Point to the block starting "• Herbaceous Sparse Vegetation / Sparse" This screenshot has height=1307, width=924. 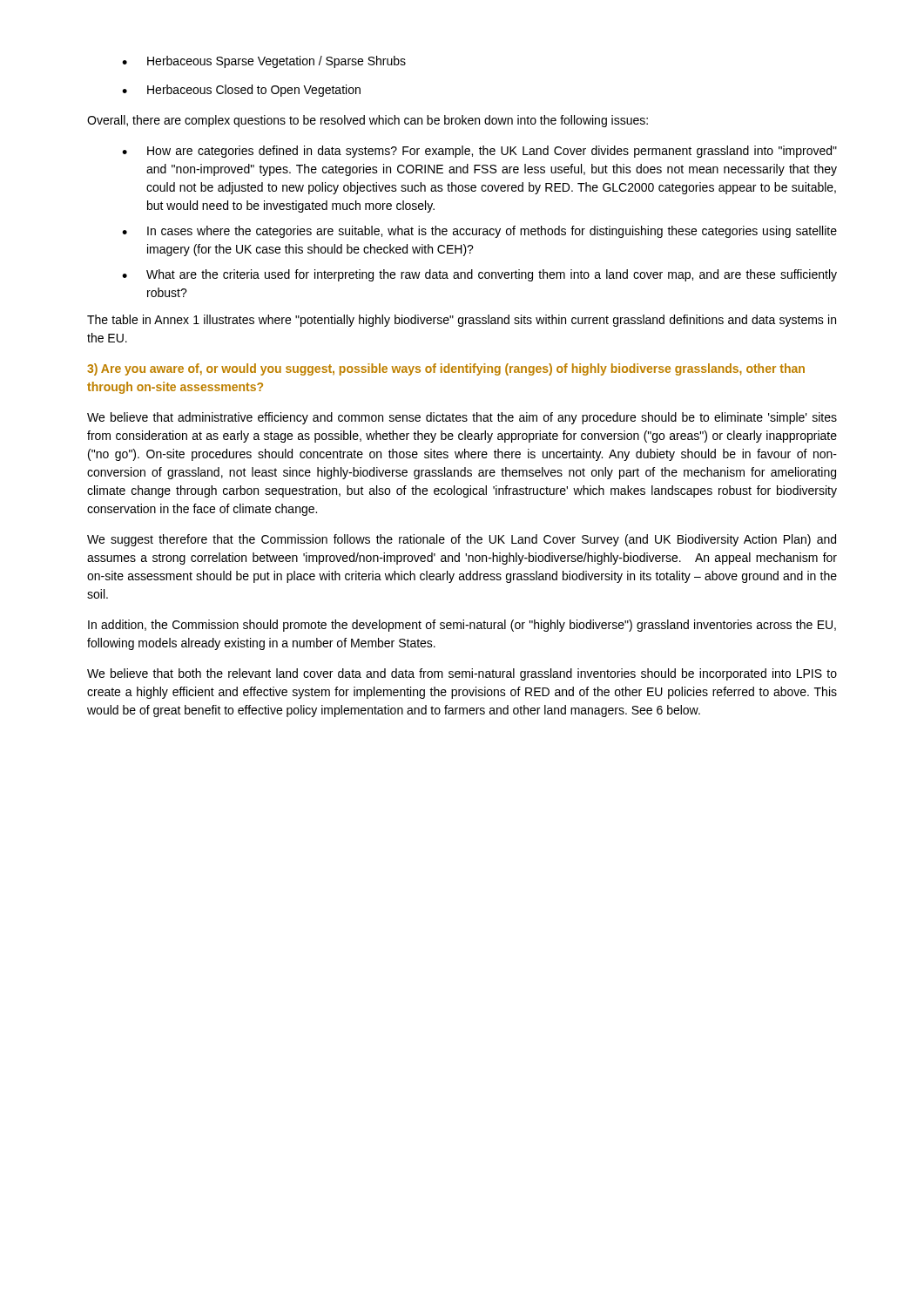[x=264, y=62]
